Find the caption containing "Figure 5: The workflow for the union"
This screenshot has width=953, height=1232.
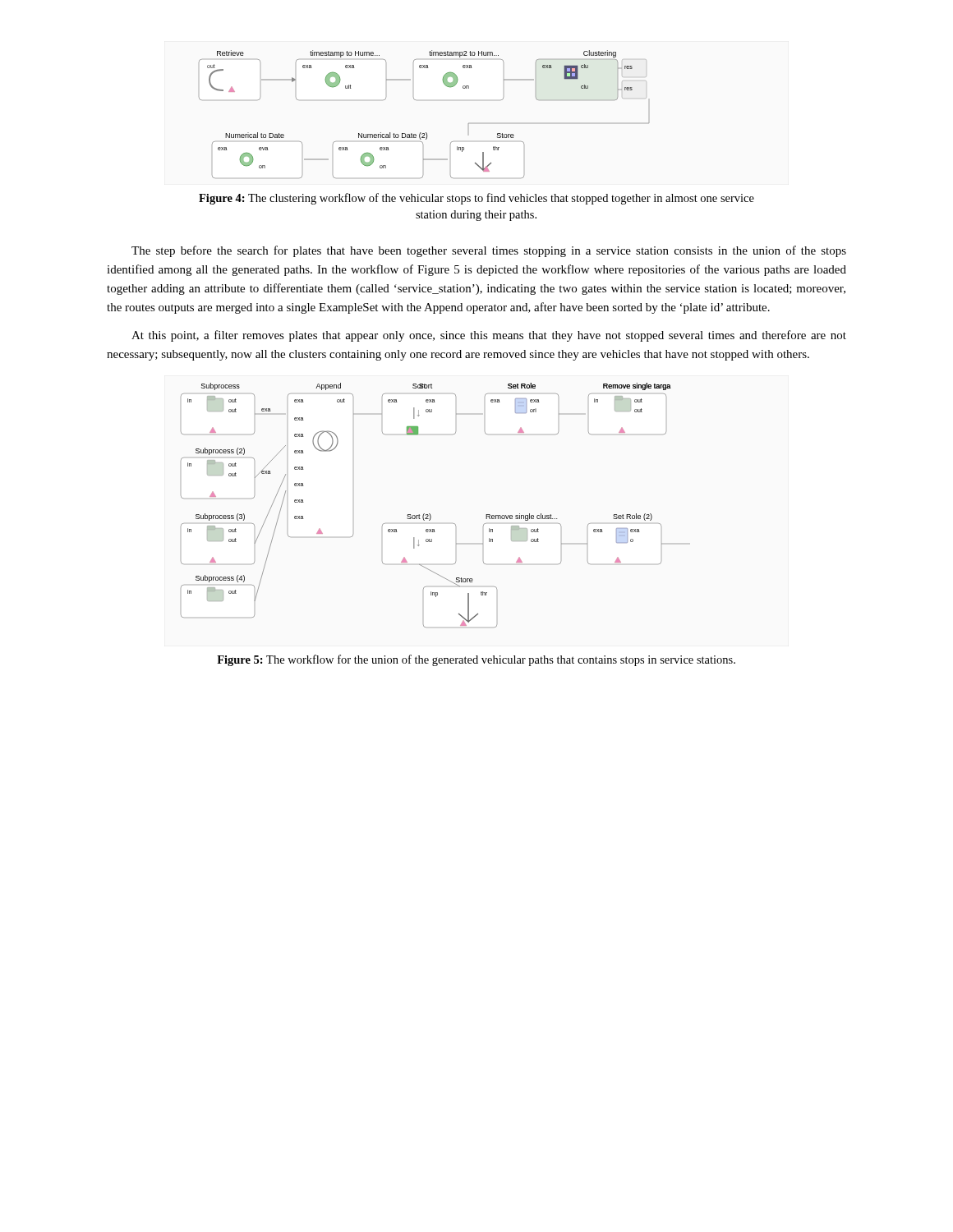[x=476, y=660]
